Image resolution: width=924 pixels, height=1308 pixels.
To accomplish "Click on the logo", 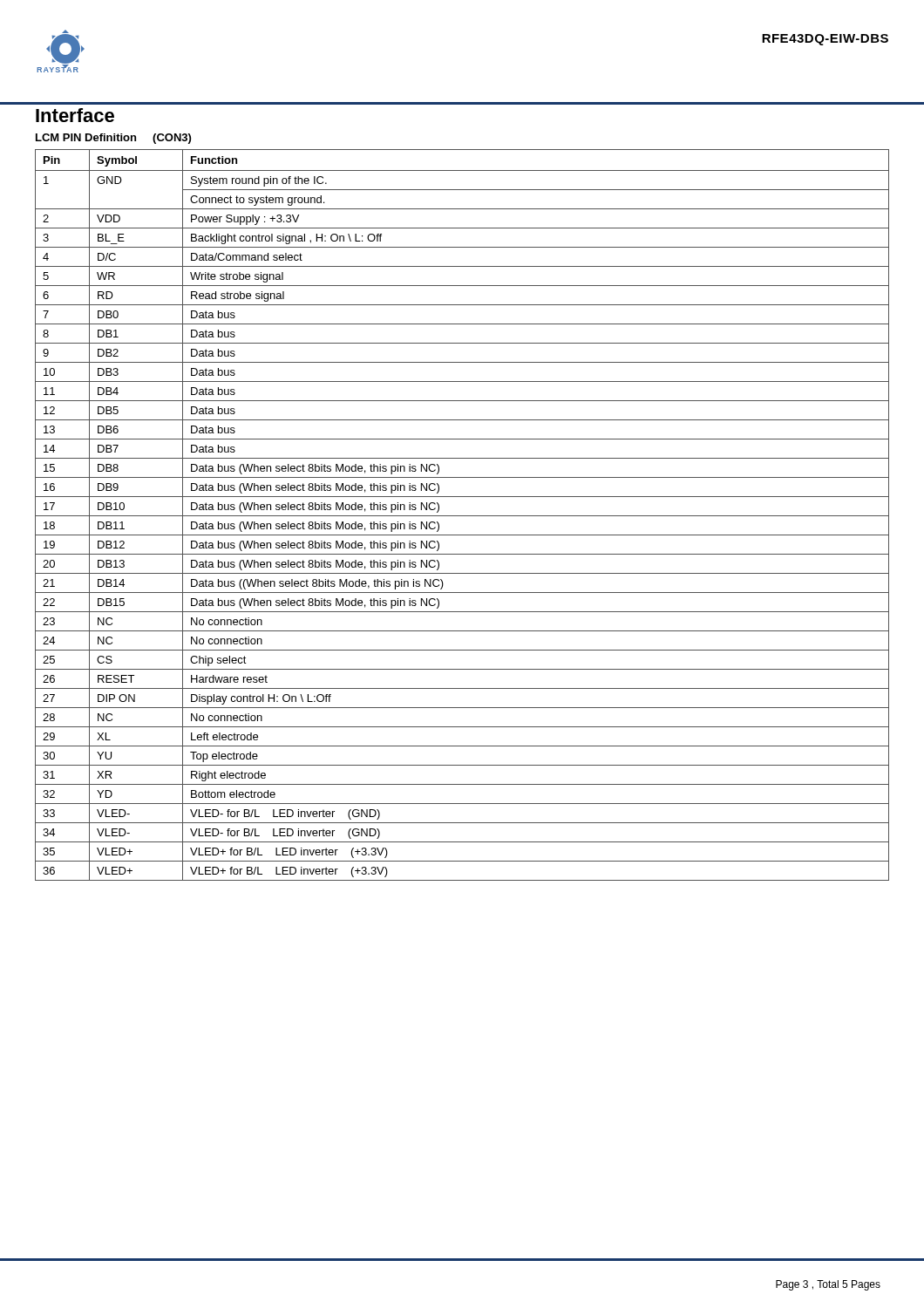I will 65,50.
